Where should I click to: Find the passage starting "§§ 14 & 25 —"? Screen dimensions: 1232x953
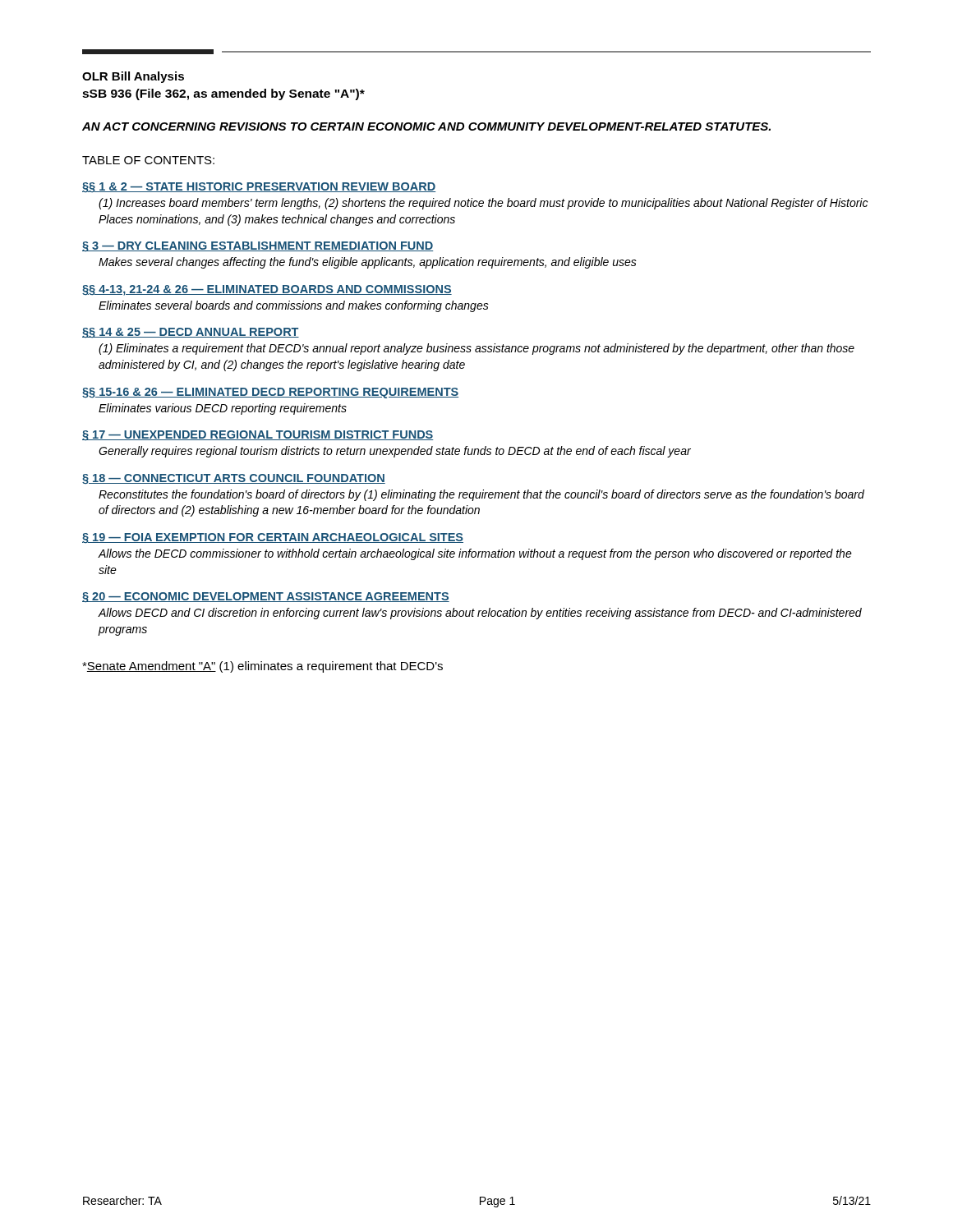coord(476,349)
